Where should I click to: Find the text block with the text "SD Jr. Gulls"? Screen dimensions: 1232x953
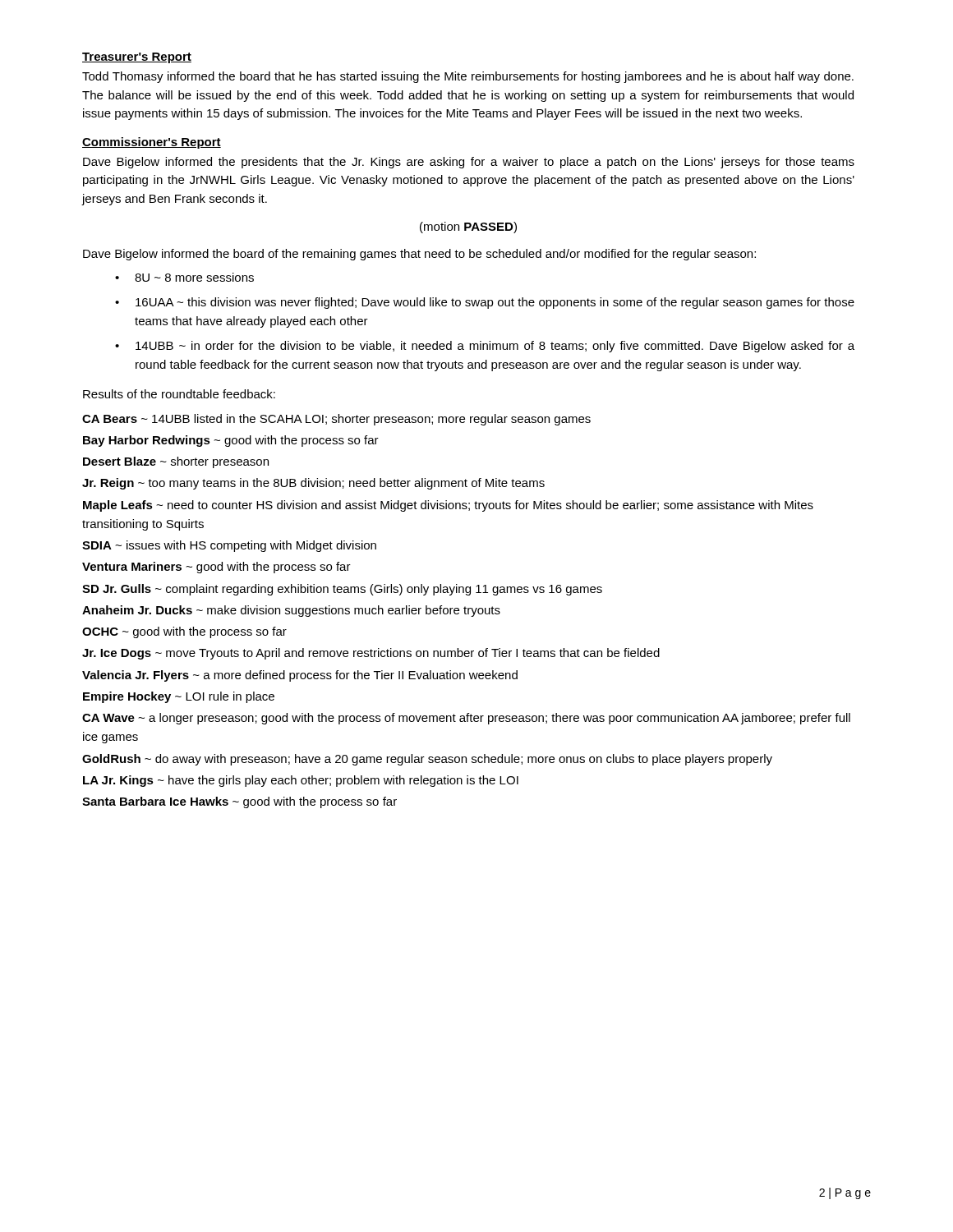[342, 588]
